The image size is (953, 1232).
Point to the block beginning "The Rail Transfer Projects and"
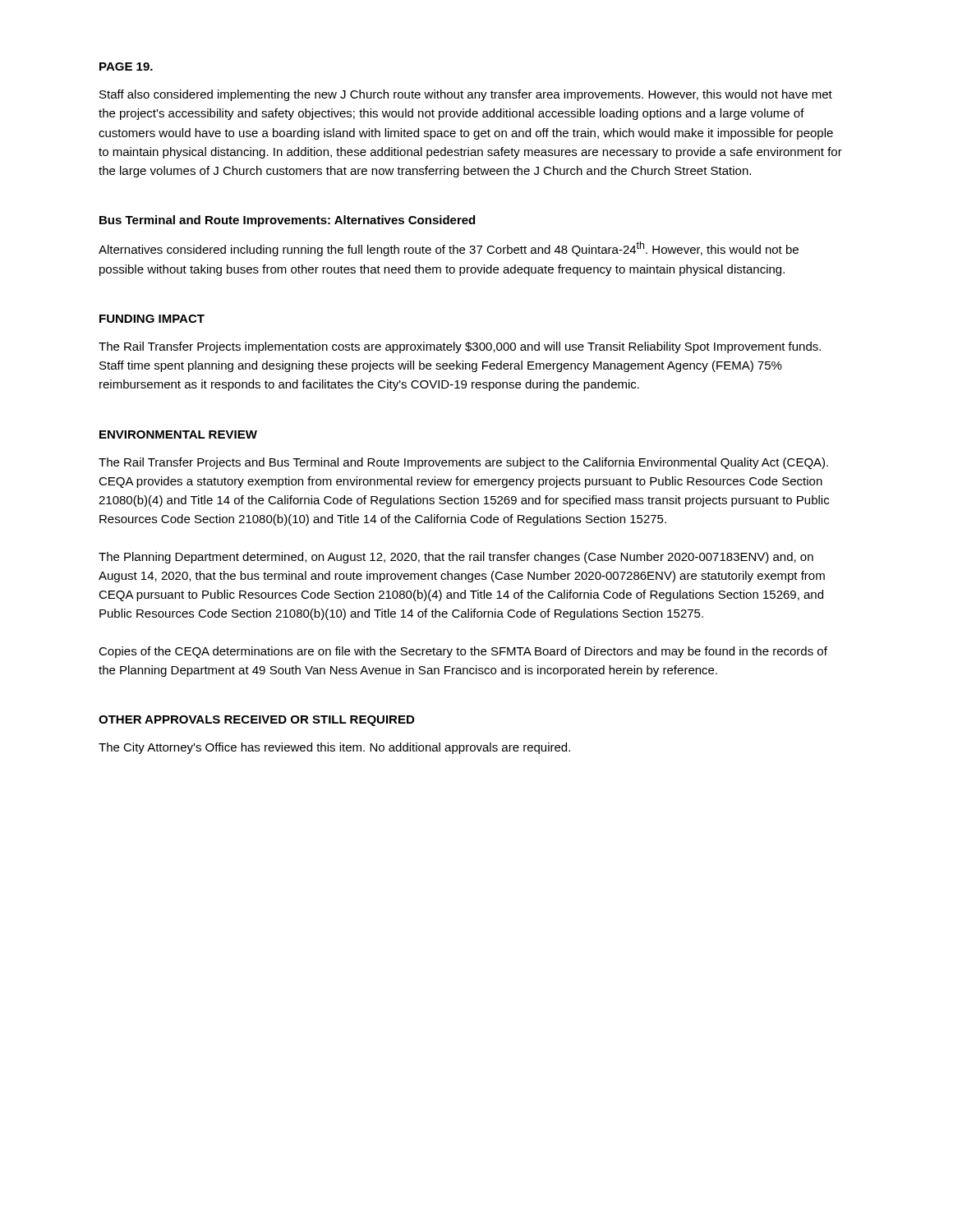[x=464, y=490]
